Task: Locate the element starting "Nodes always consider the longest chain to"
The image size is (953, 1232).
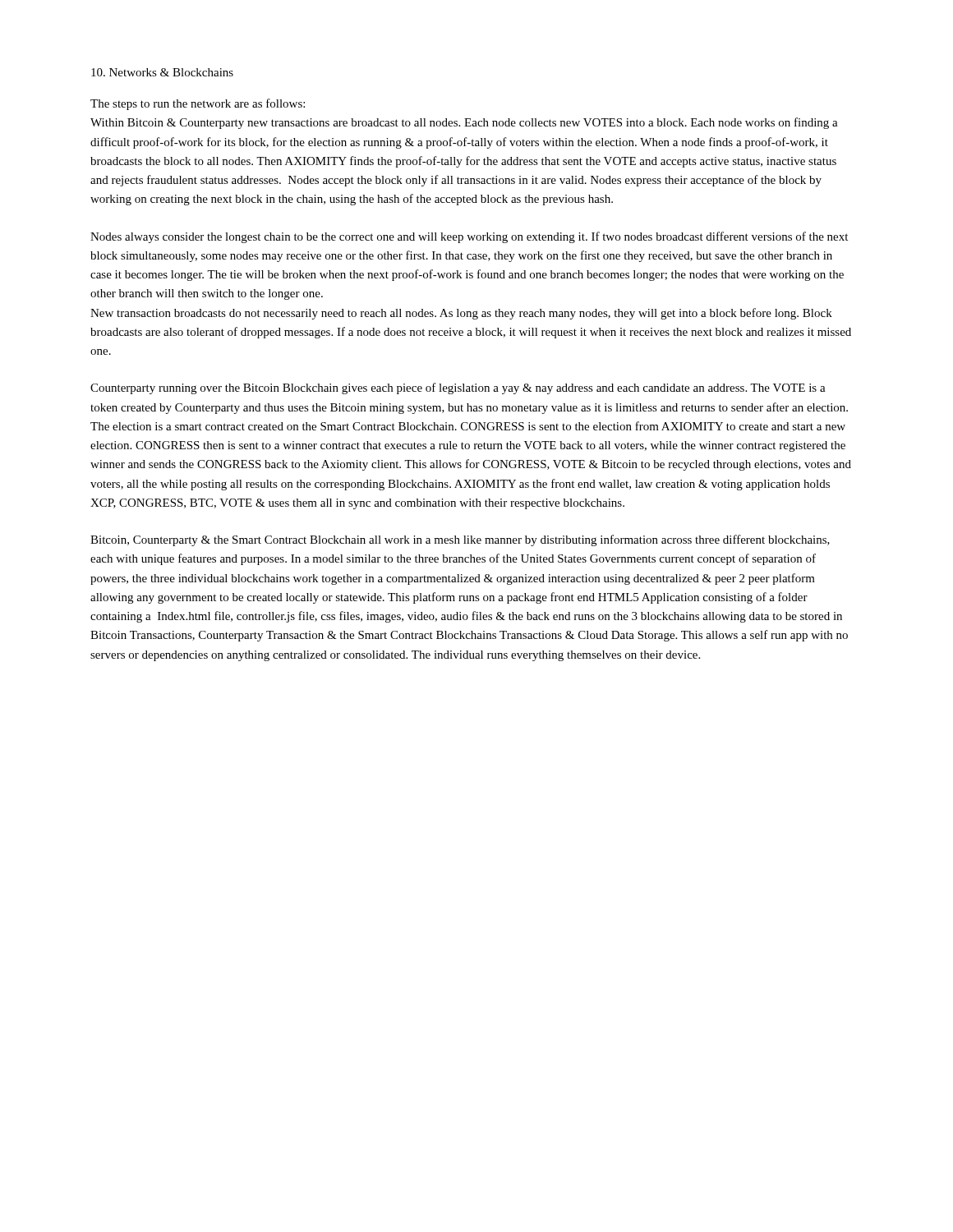Action: 469,237
